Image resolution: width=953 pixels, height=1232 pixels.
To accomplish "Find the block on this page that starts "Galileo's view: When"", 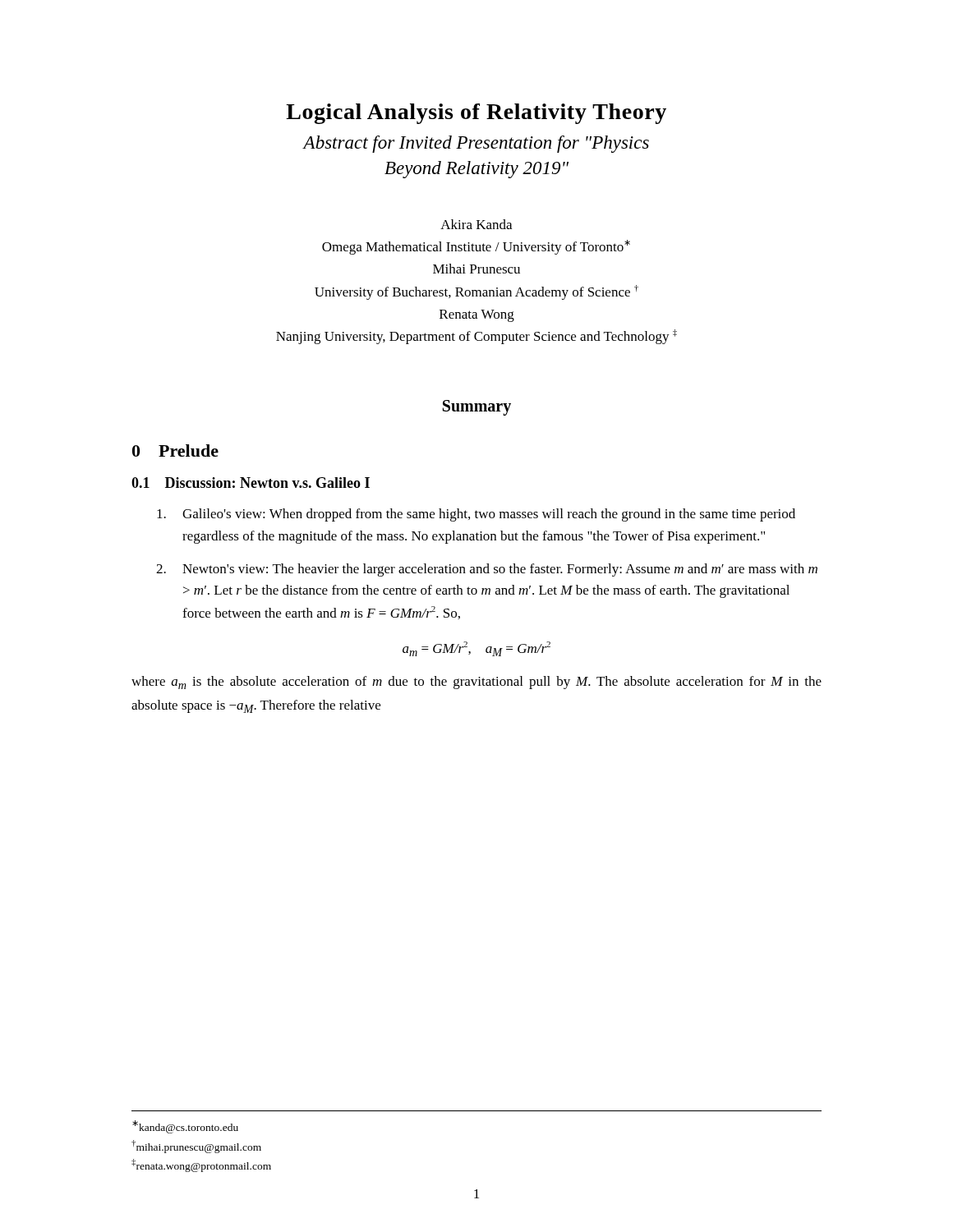I will (489, 525).
